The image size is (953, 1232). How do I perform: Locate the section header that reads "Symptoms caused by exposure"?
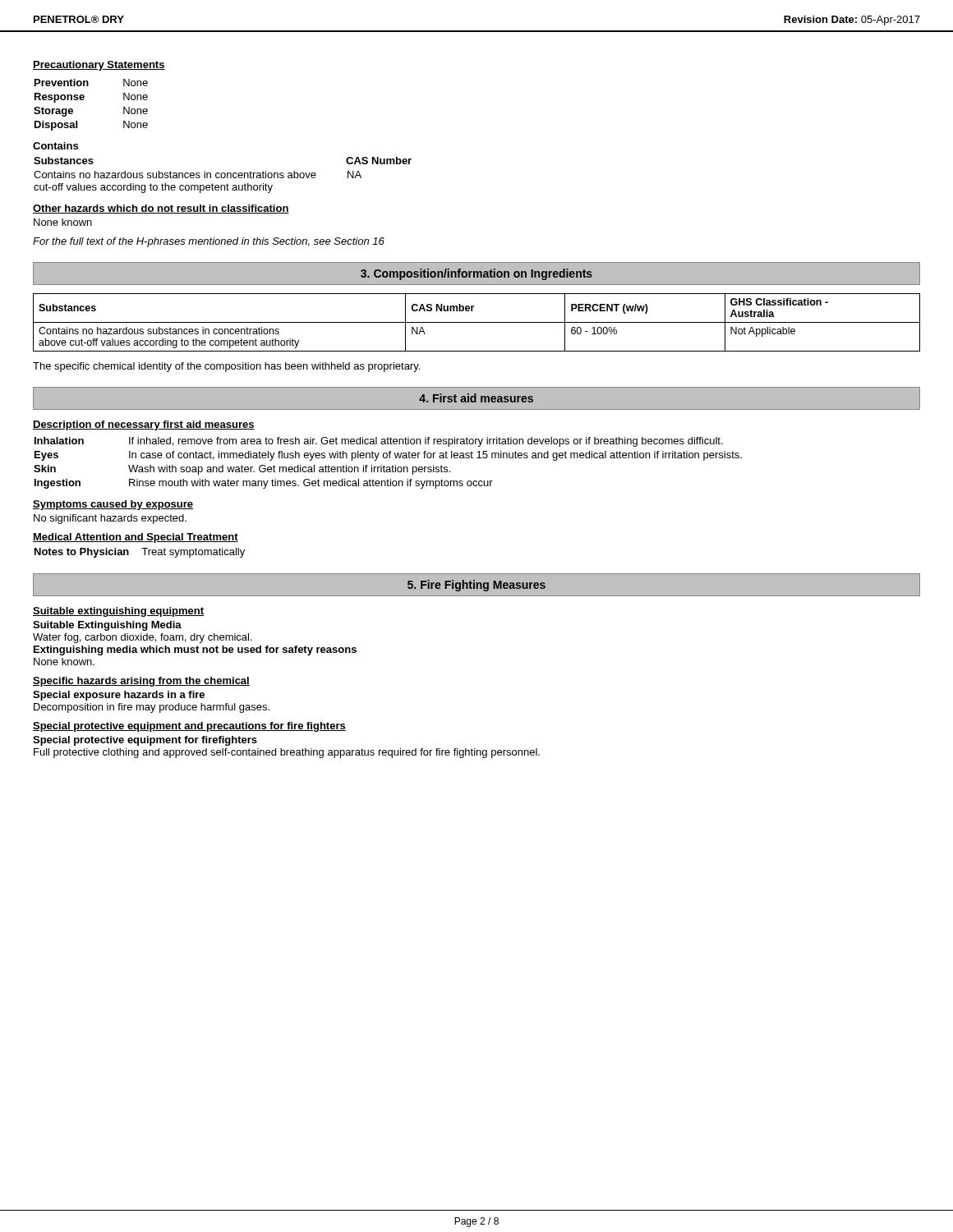113,504
